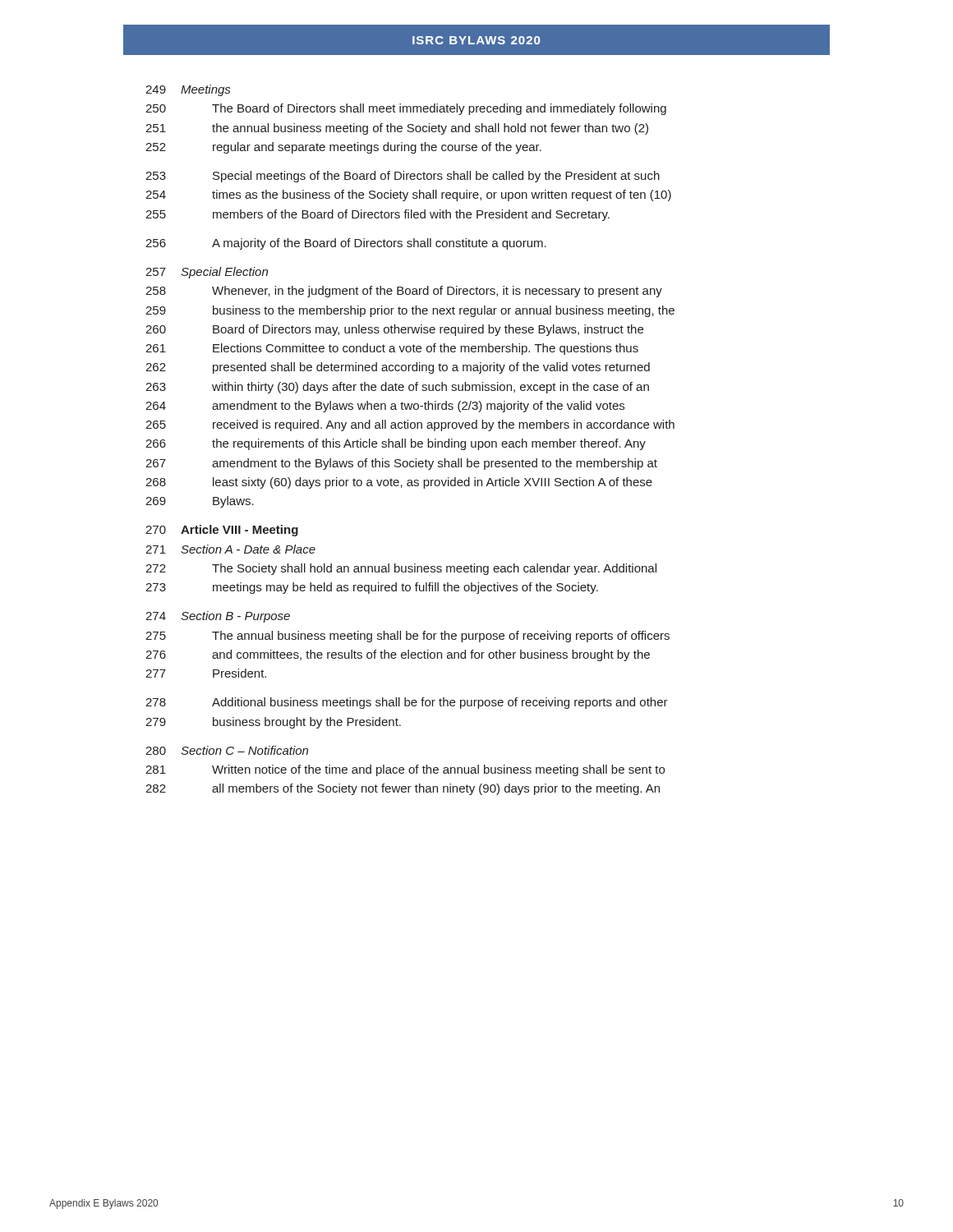Image resolution: width=953 pixels, height=1232 pixels.
Task: Locate the text block that reads "281 Written notice of the time and place"
Action: tap(476, 779)
